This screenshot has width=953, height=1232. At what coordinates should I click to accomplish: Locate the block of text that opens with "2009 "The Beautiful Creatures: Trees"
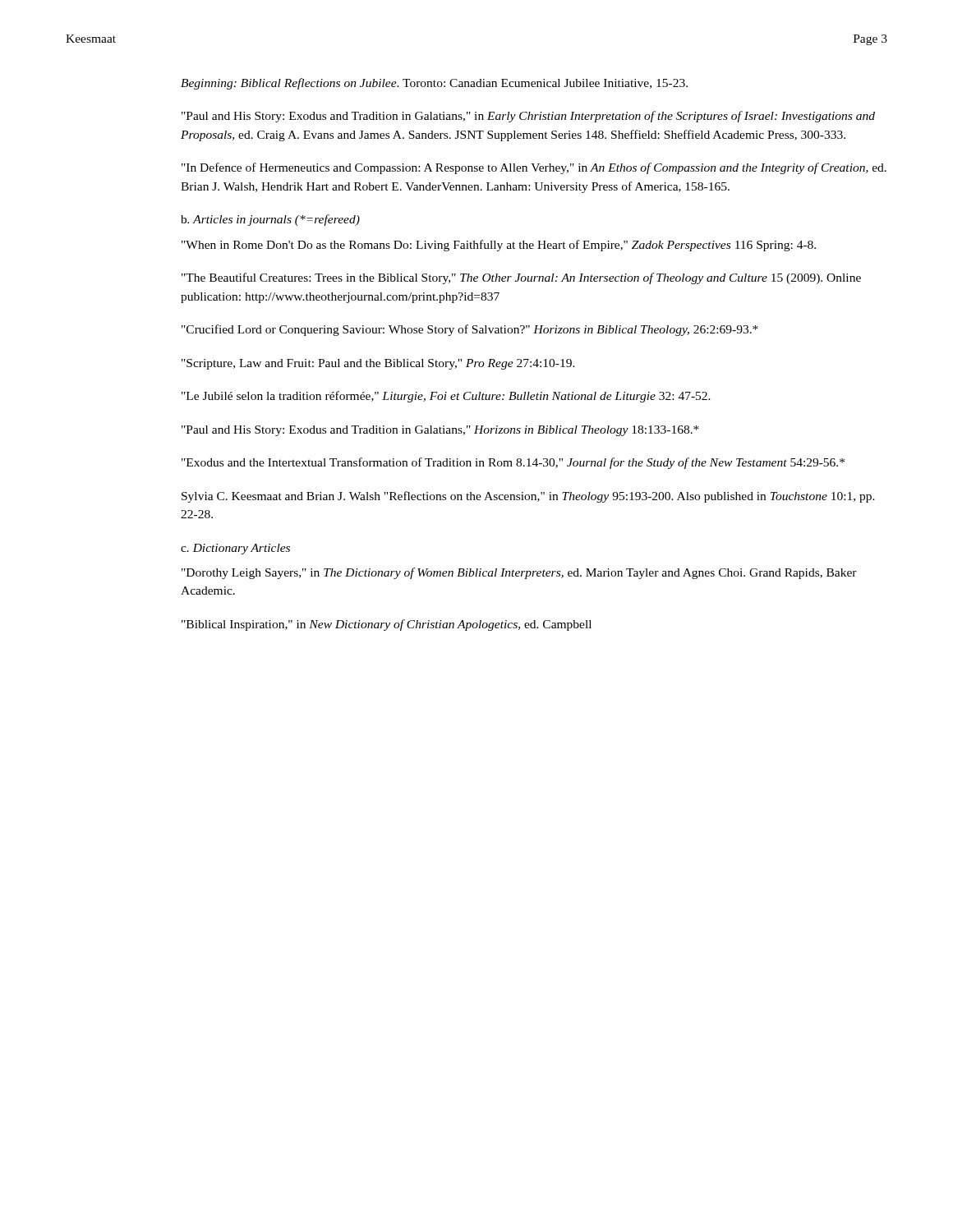click(x=534, y=287)
